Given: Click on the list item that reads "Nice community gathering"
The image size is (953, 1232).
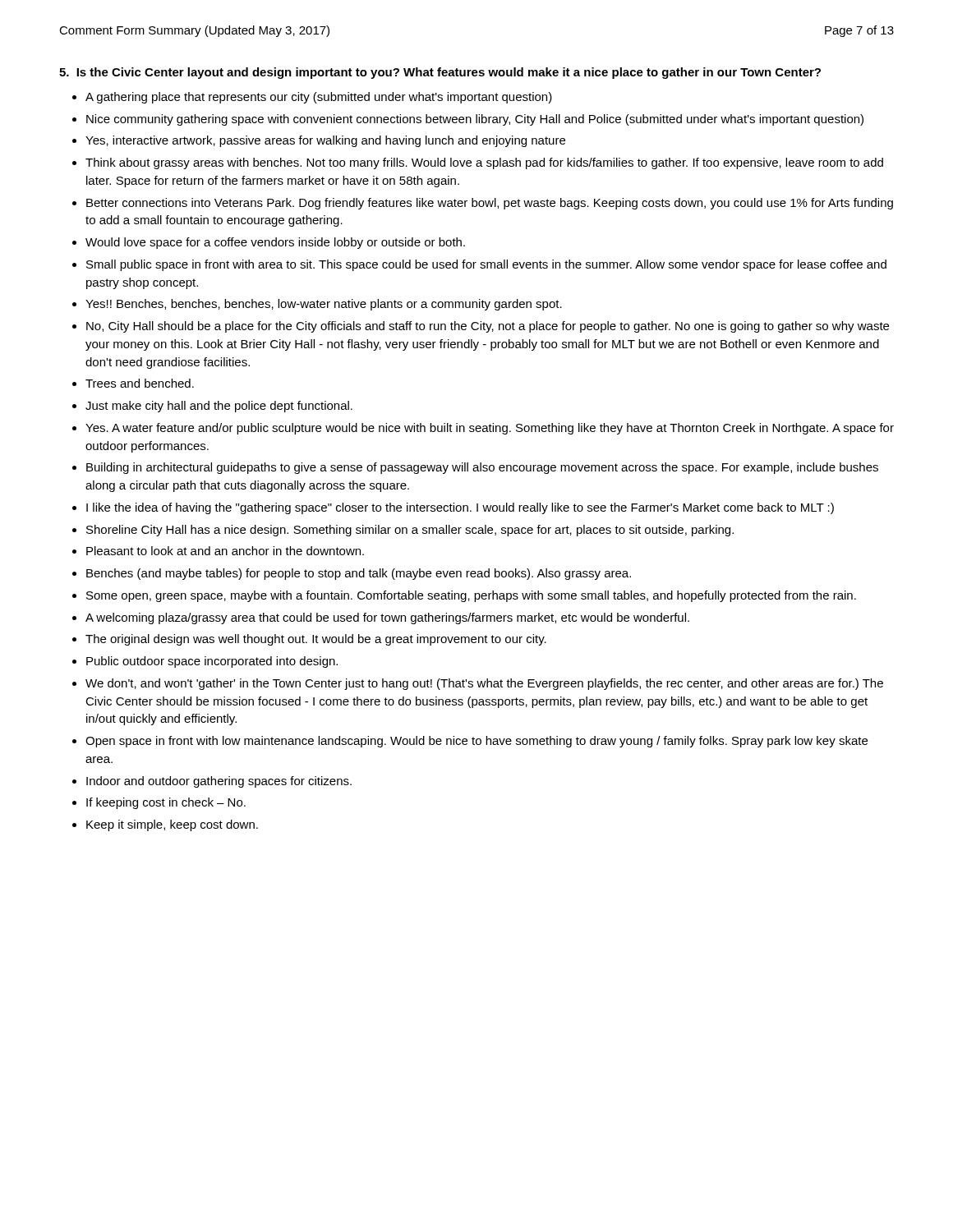Looking at the screenshot, I should 475,118.
